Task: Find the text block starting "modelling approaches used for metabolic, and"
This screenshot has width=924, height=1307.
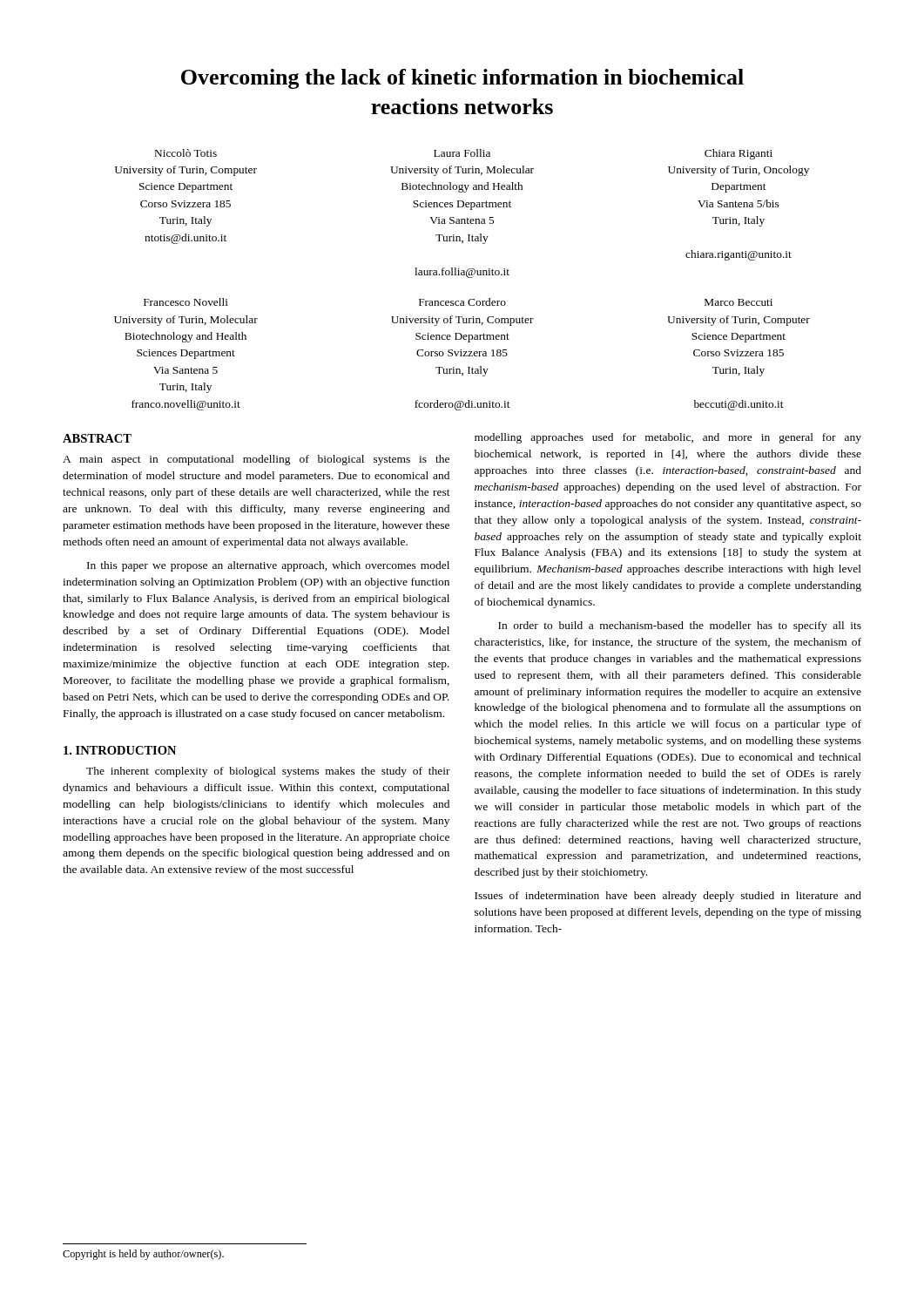Action: tap(668, 684)
